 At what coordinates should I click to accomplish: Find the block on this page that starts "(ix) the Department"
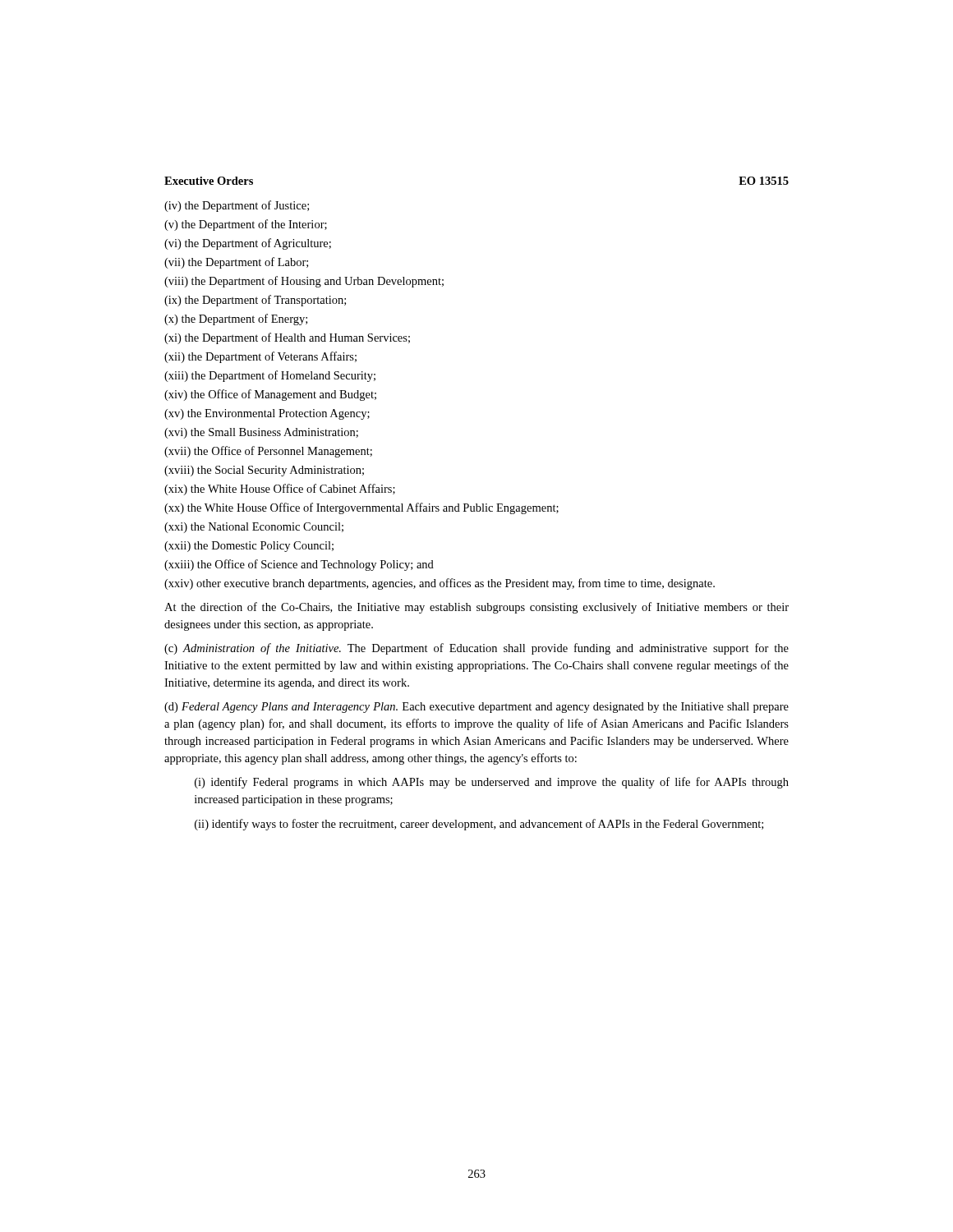click(256, 300)
